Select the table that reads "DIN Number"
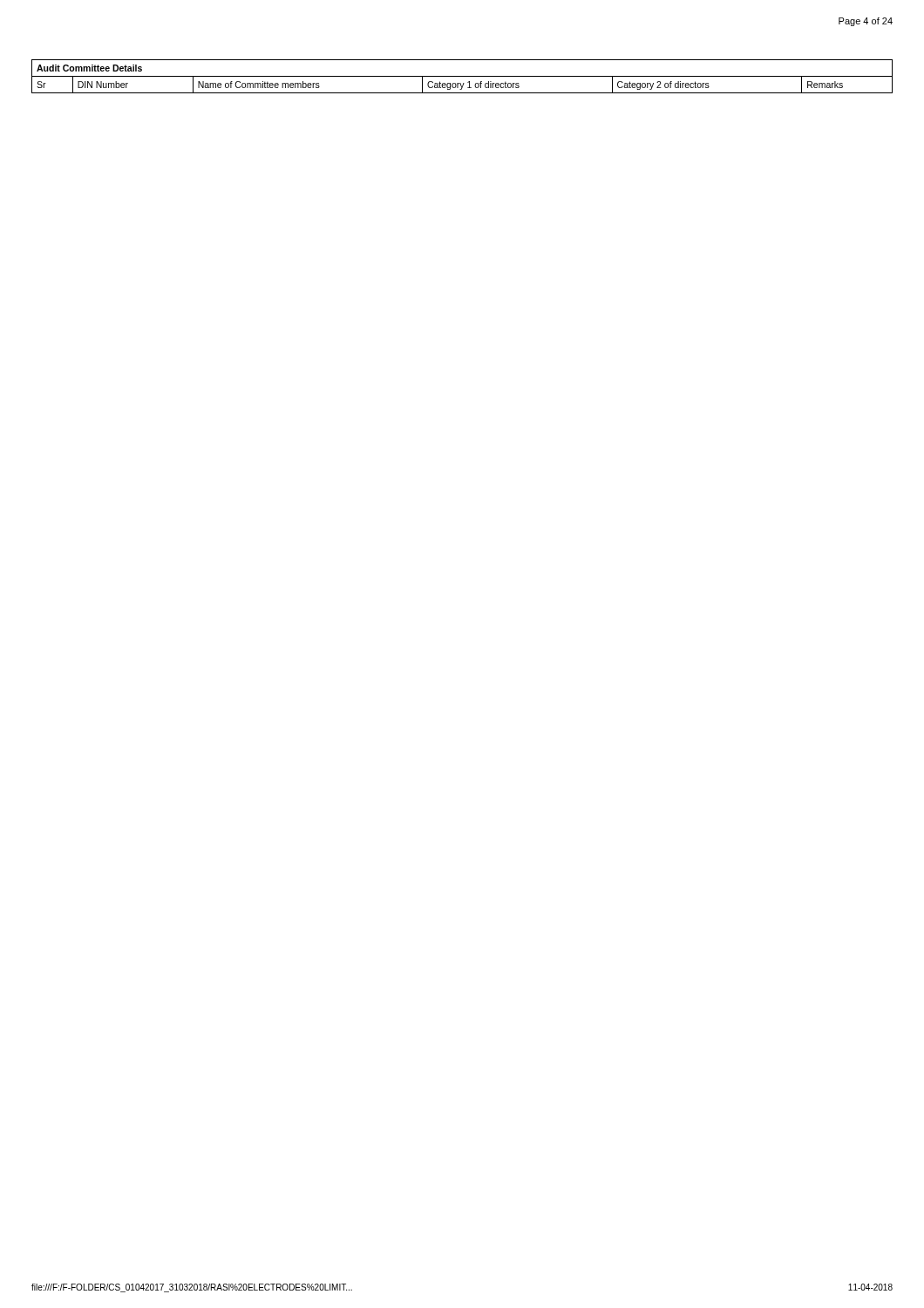Image resolution: width=924 pixels, height=1308 pixels. point(462,76)
